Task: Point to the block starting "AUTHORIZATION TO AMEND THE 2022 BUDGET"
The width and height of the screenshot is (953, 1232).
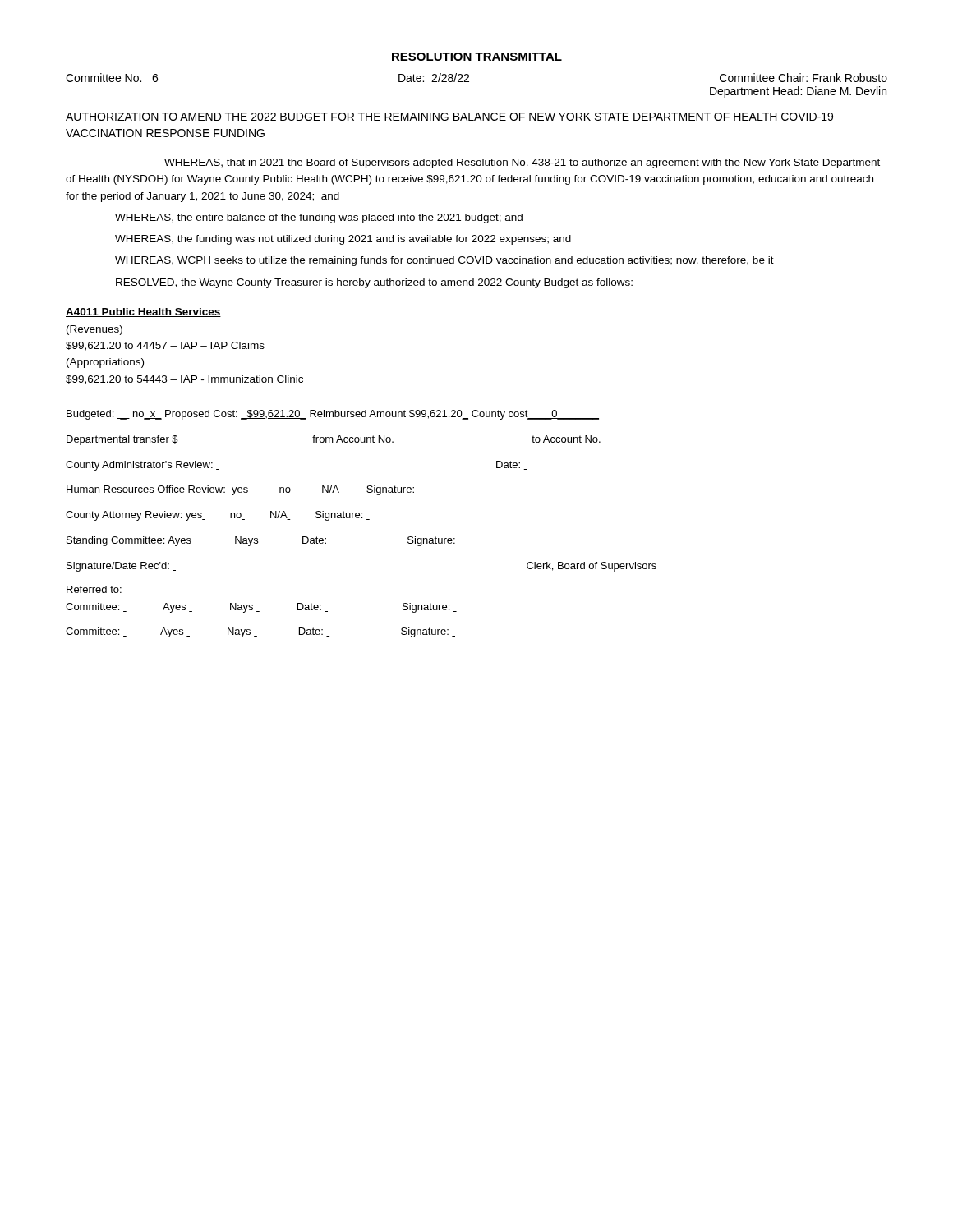Action: coord(450,125)
